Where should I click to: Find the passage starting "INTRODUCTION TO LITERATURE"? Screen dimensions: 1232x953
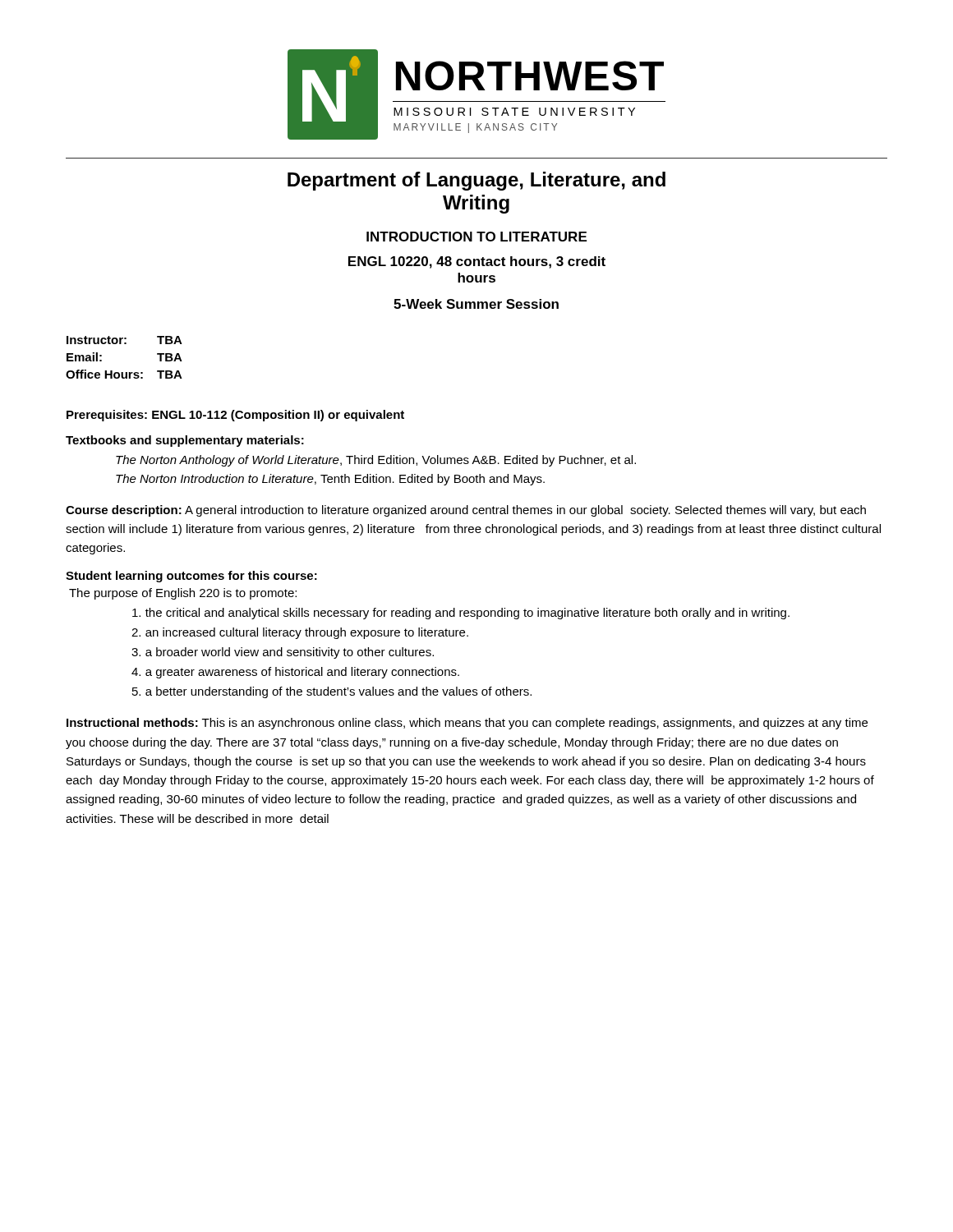point(476,237)
